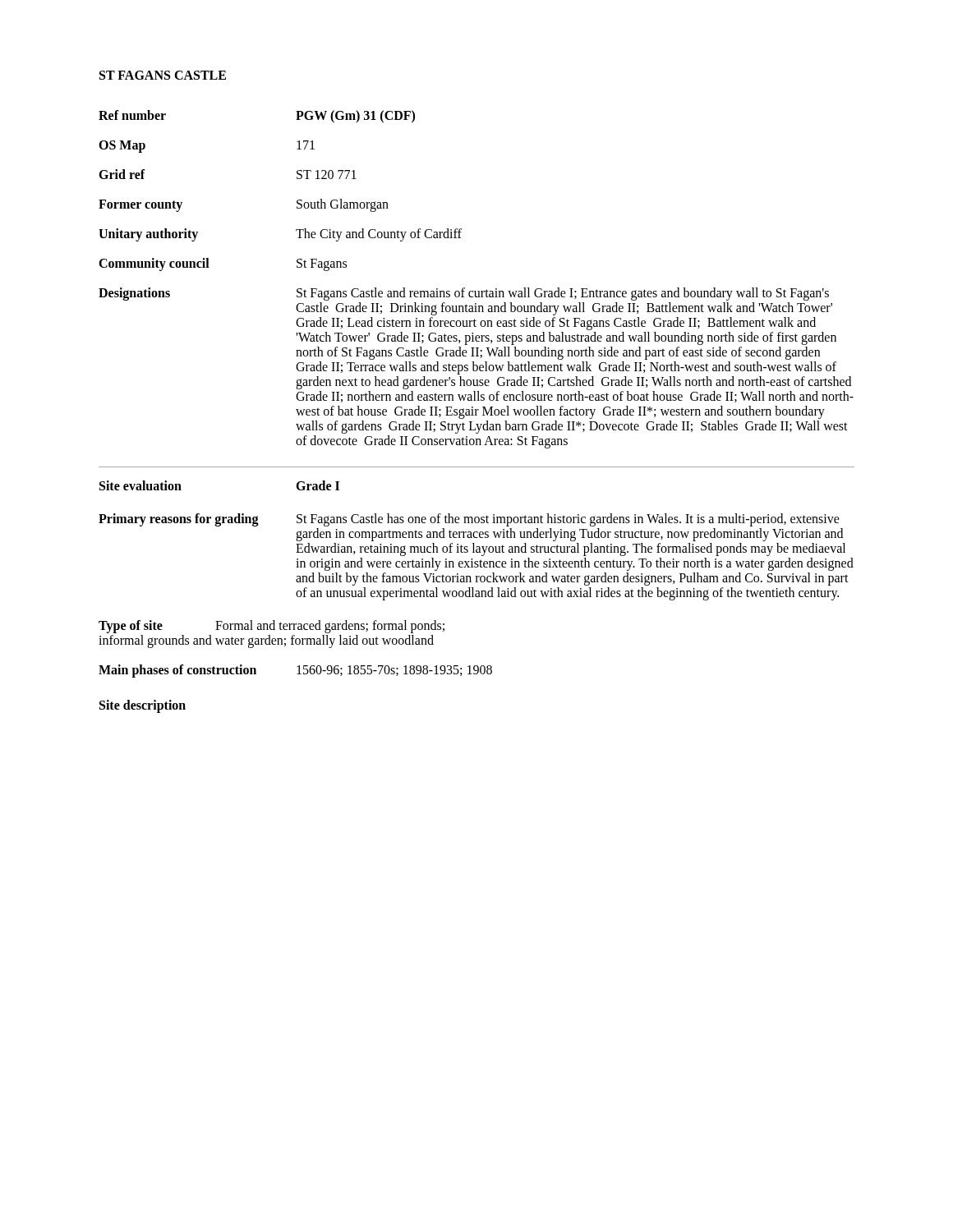The image size is (953, 1232).
Task: Point to the element starting "Community council St Fagans"
Action: (161, 264)
